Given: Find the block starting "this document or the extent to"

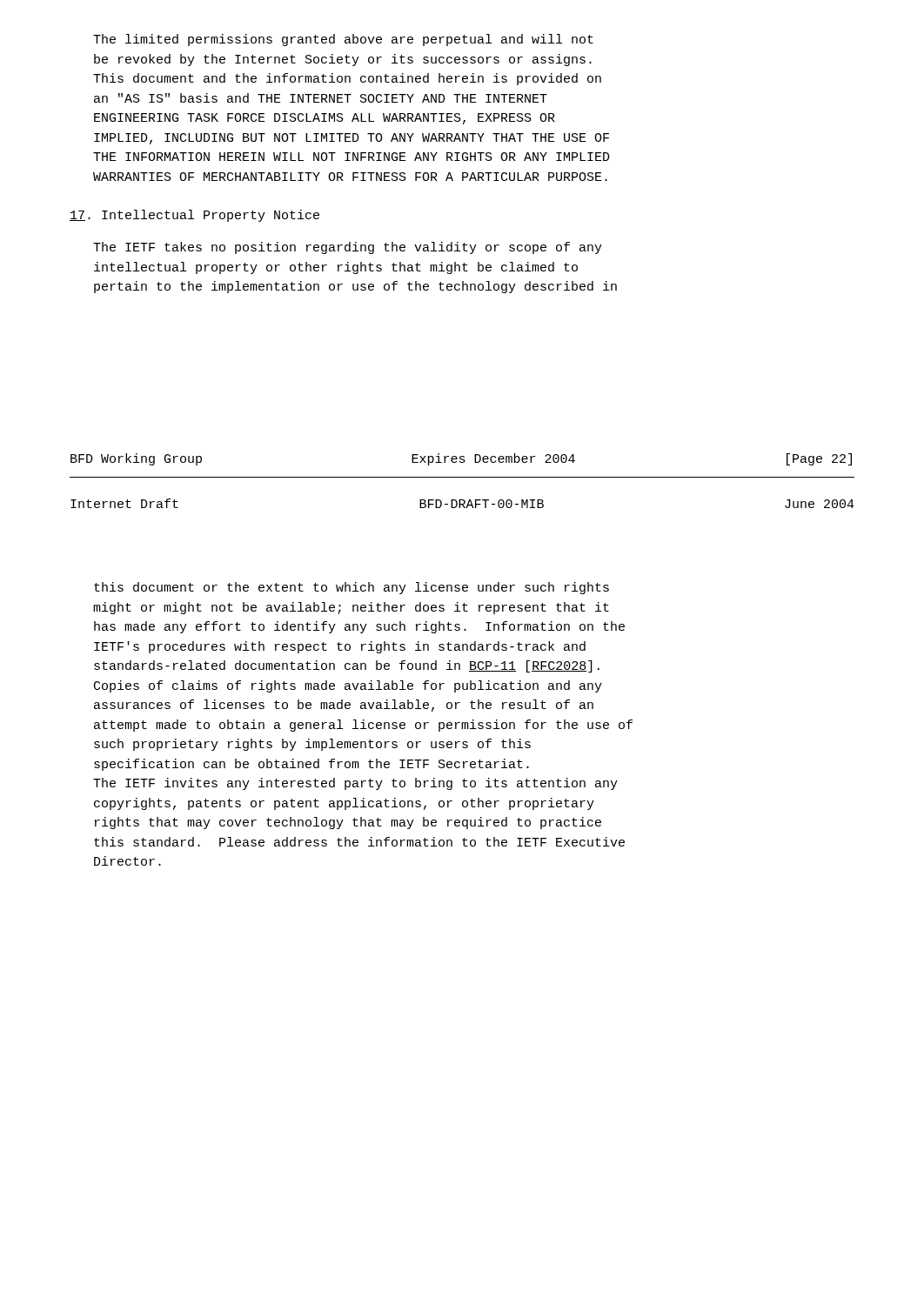Looking at the screenshot, I should 352,726.
